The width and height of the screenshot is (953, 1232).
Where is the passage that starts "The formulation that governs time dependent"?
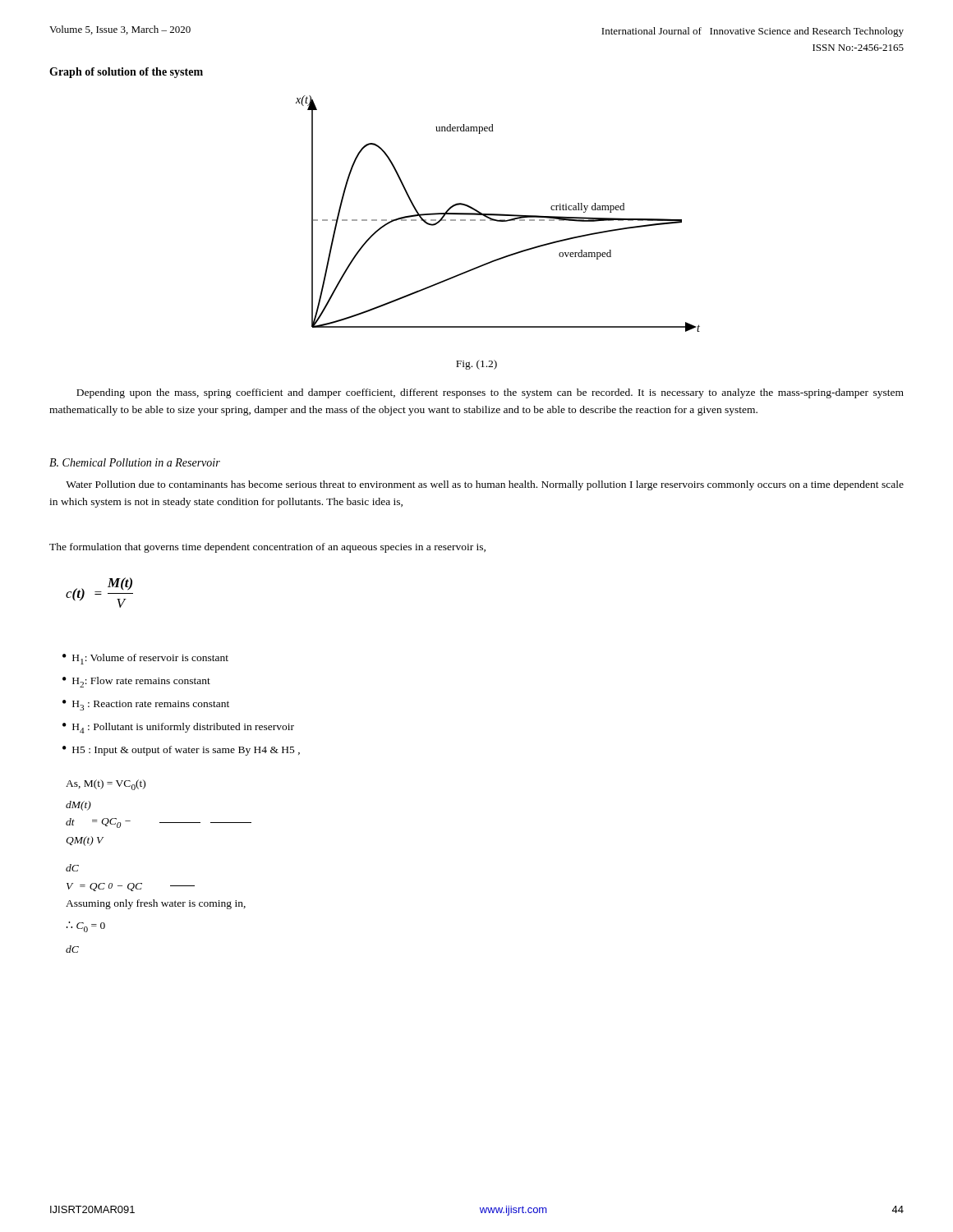click(268, 547)
